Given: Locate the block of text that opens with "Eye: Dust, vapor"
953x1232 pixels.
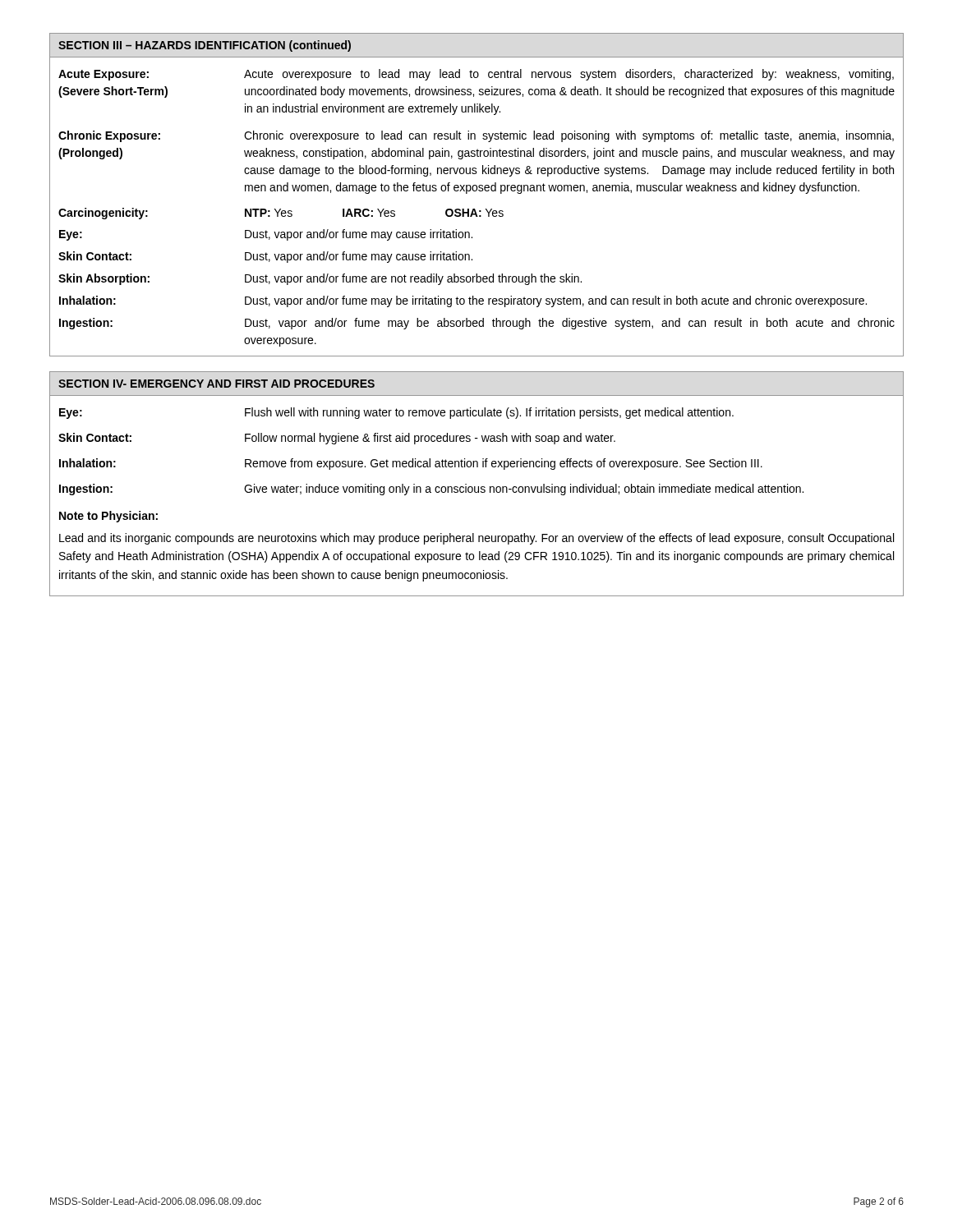Looking at the screenshot, I should (476, 234).
